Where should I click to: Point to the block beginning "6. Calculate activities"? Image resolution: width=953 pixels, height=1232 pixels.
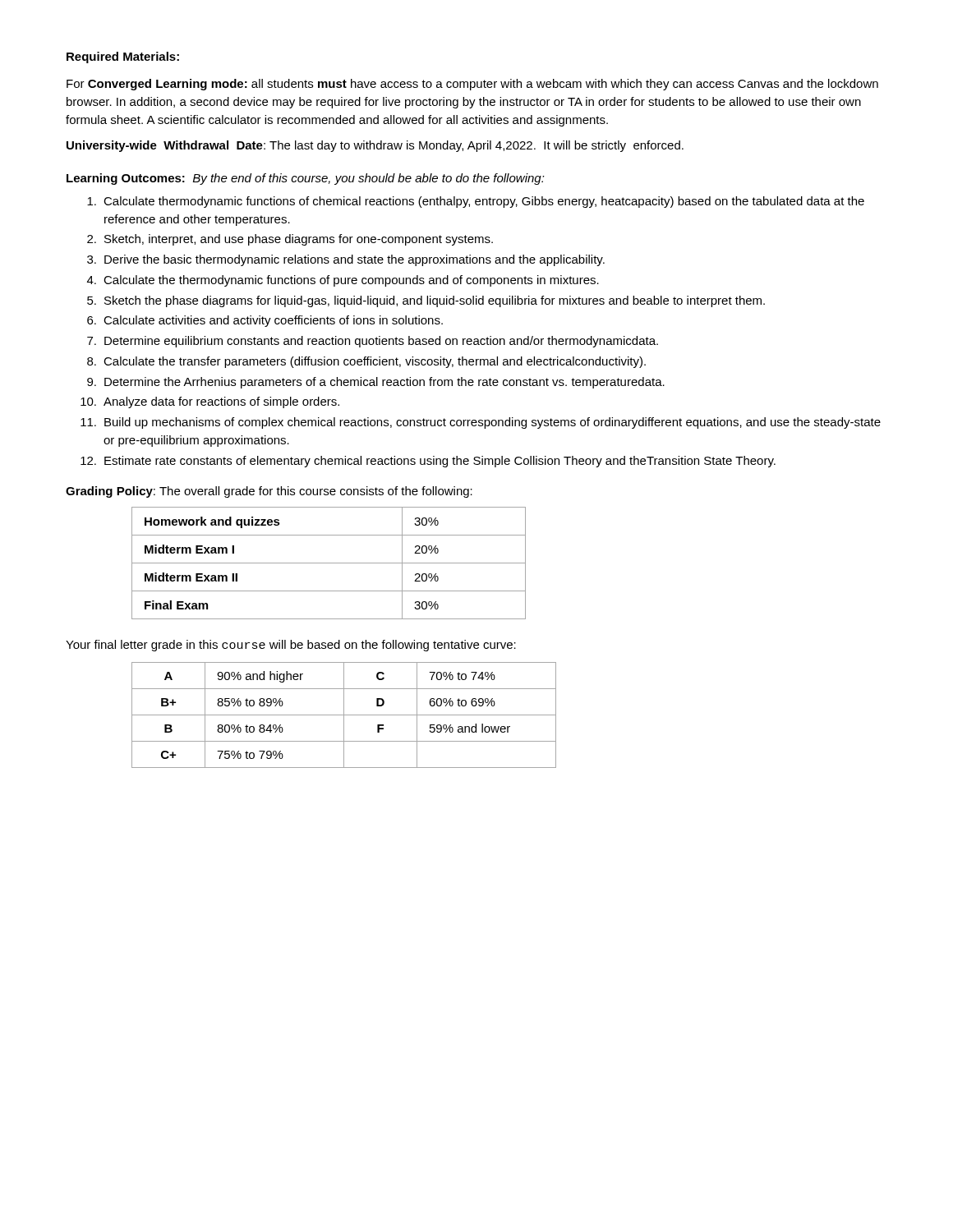[x=265, y=321]
